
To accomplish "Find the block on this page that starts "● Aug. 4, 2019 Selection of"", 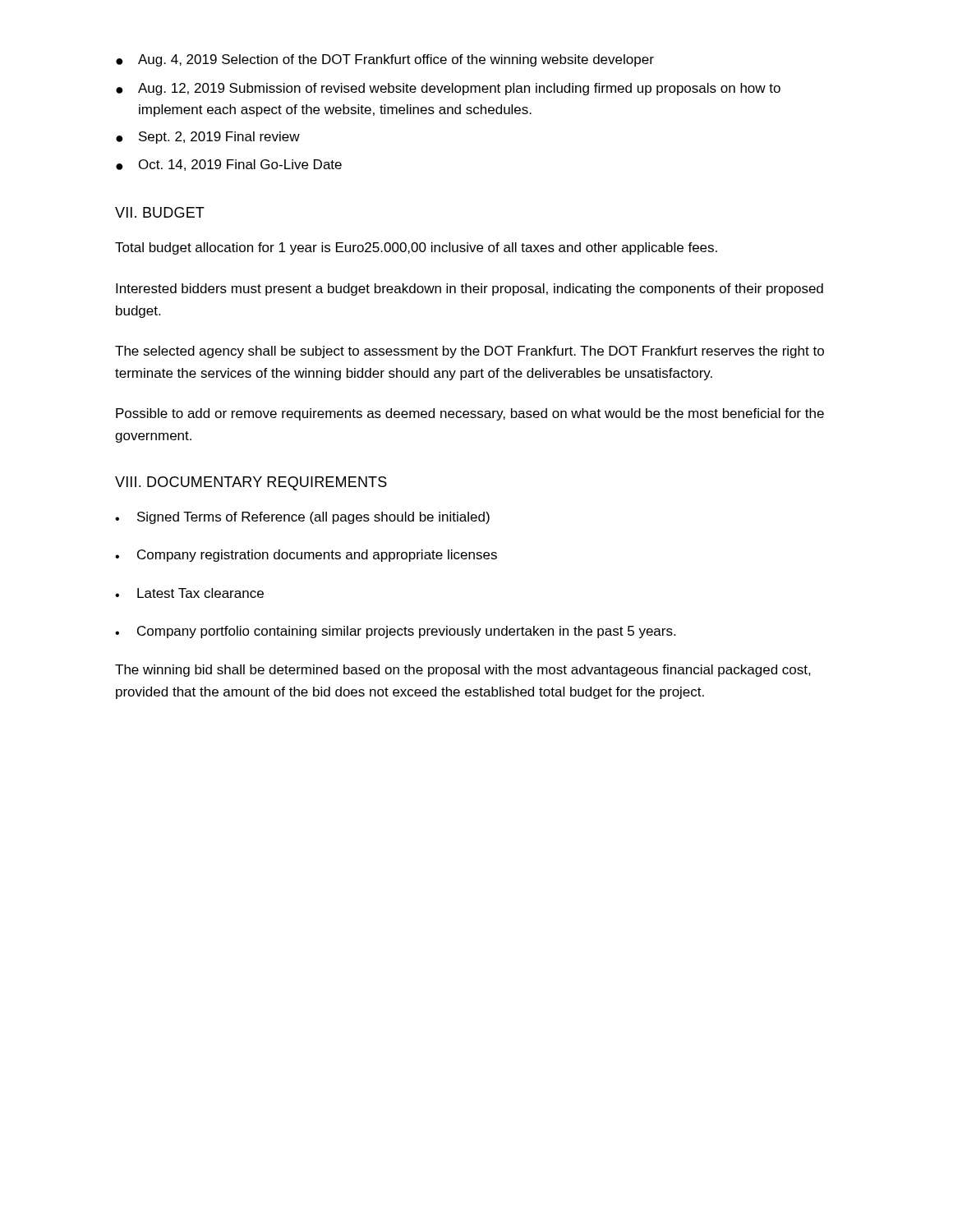I will click(476, 61).
